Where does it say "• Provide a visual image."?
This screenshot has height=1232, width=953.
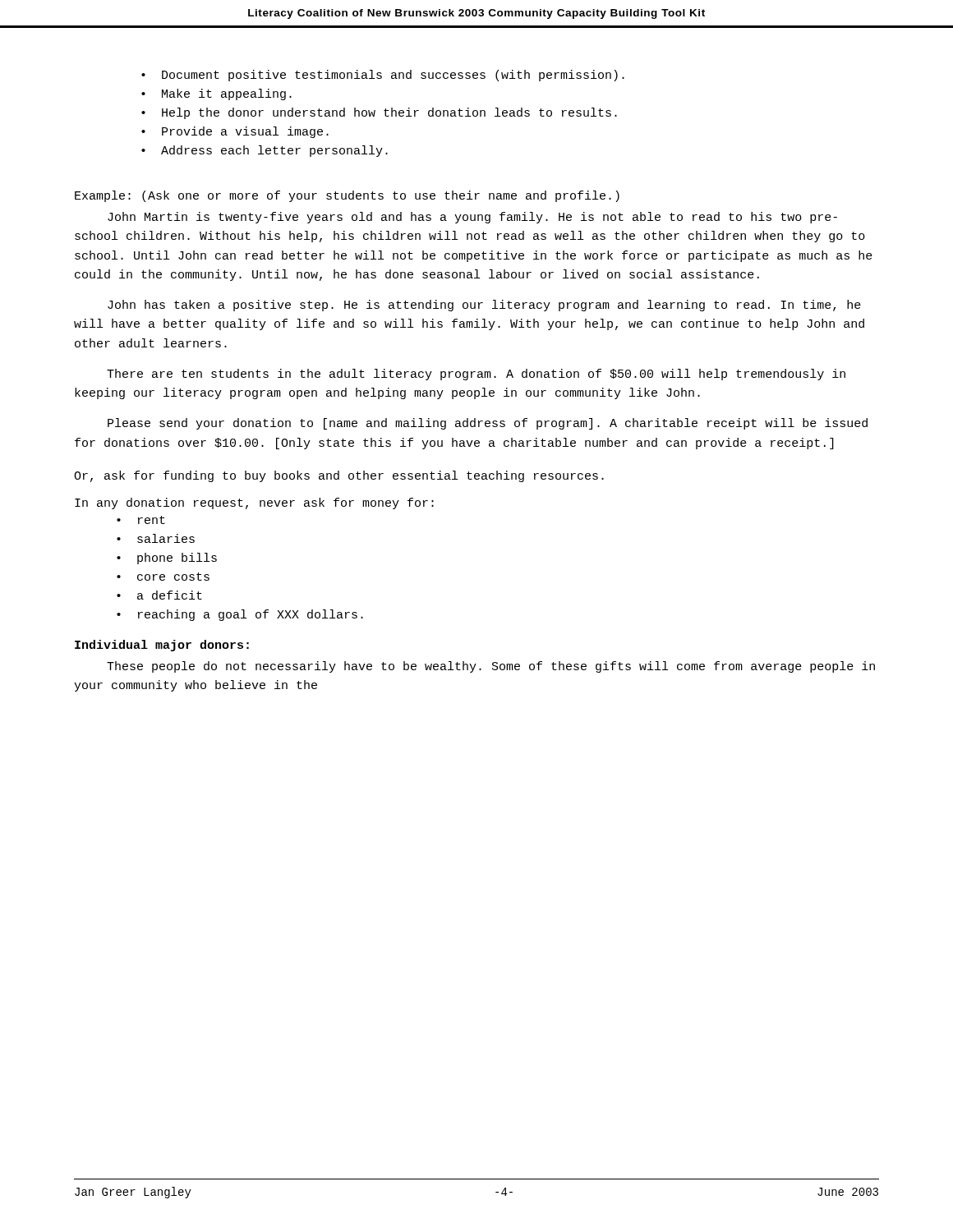[x=235, y=133]
